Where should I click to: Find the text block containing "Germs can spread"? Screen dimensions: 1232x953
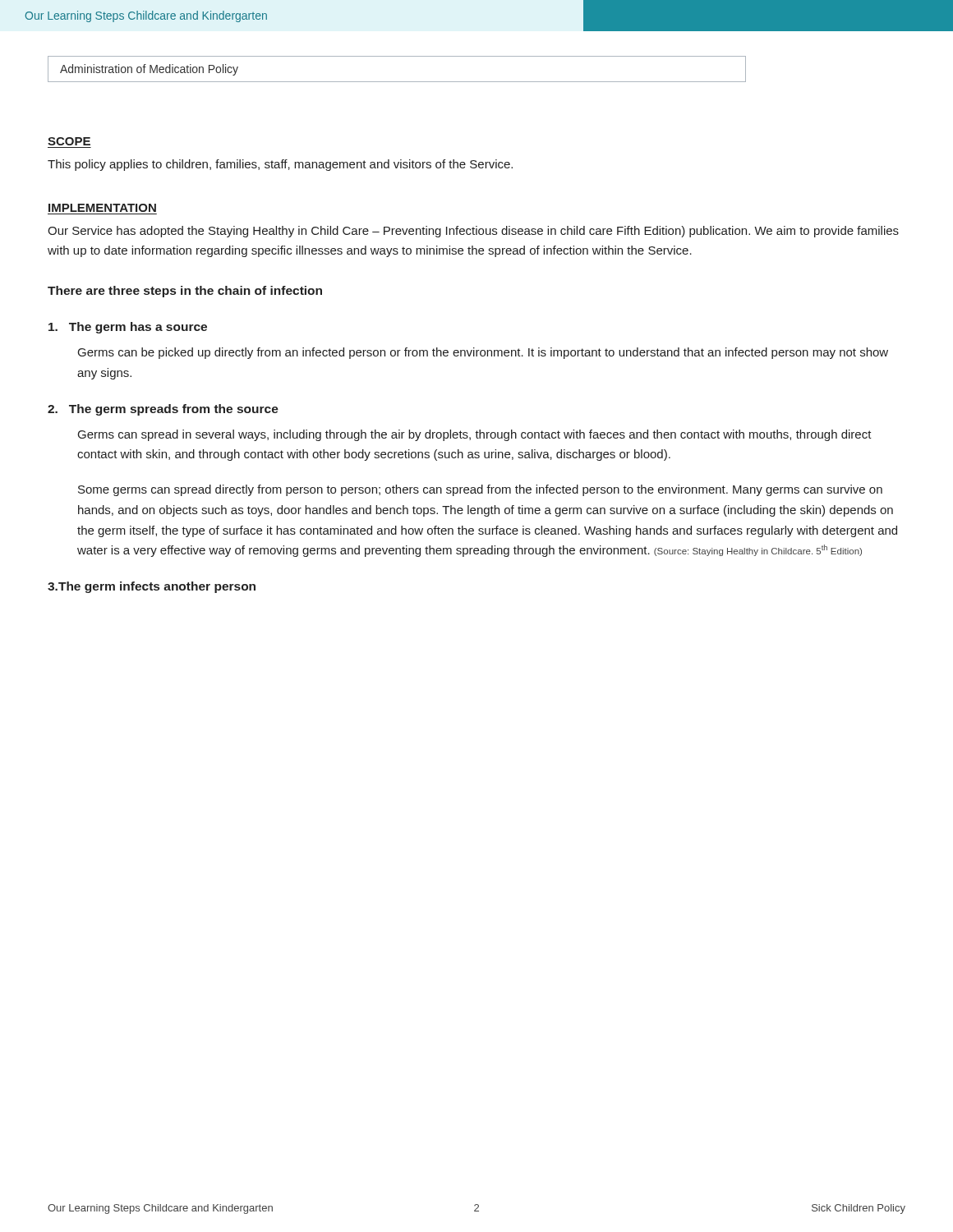click(474, 444)
